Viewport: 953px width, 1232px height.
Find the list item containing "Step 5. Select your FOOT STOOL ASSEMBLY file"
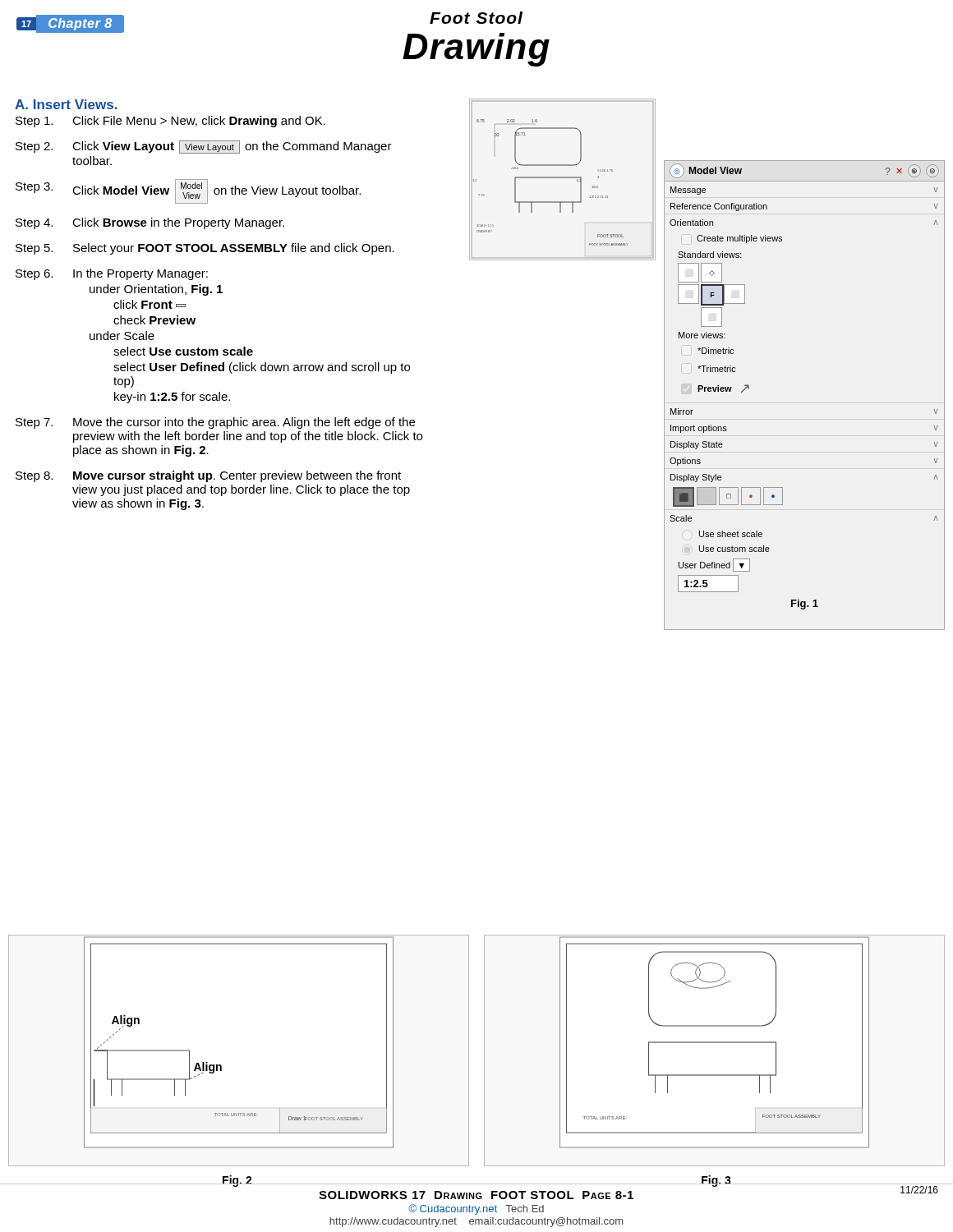pos(205,248)
